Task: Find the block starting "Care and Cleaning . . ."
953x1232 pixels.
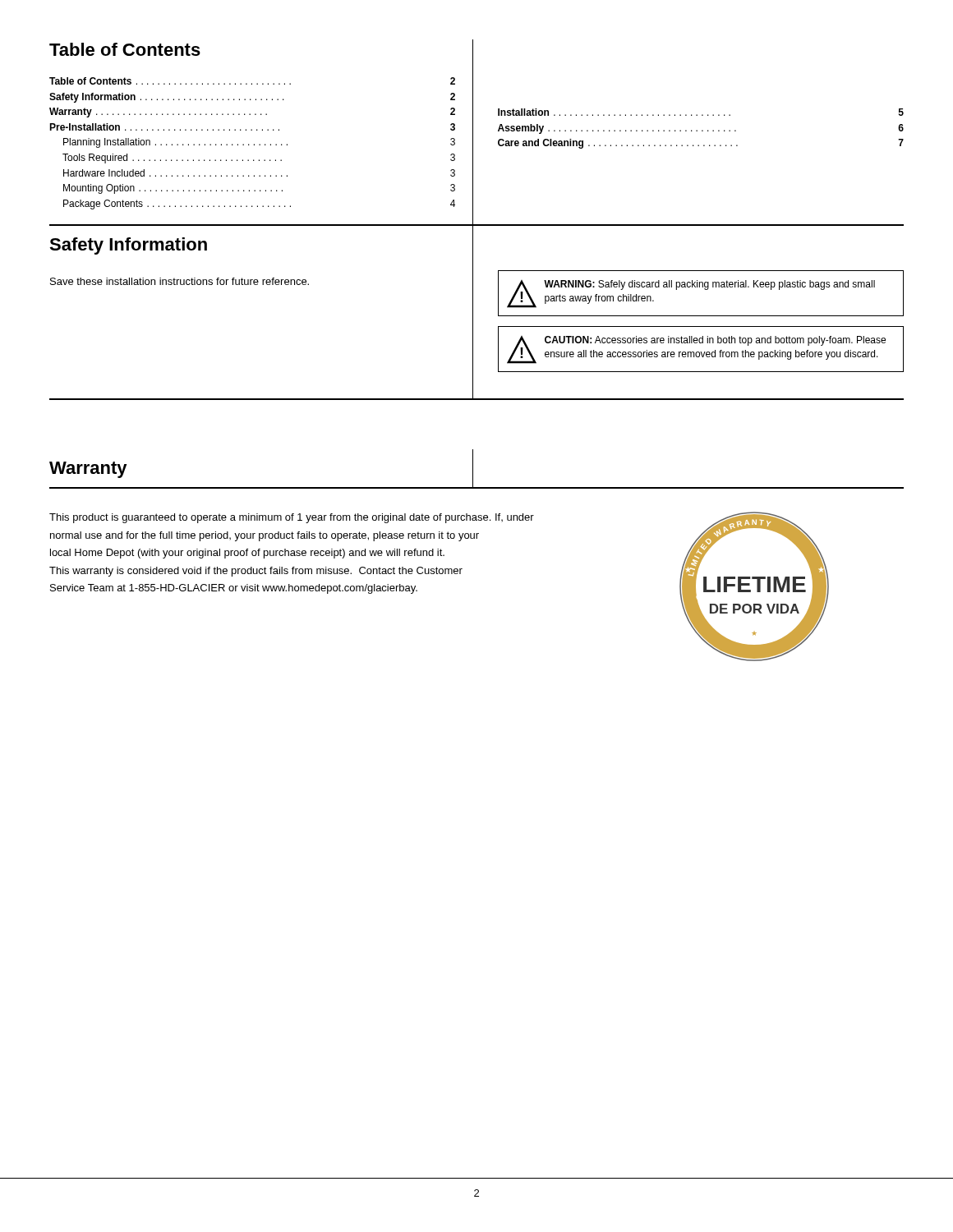Action: click(x=701, y=143)
